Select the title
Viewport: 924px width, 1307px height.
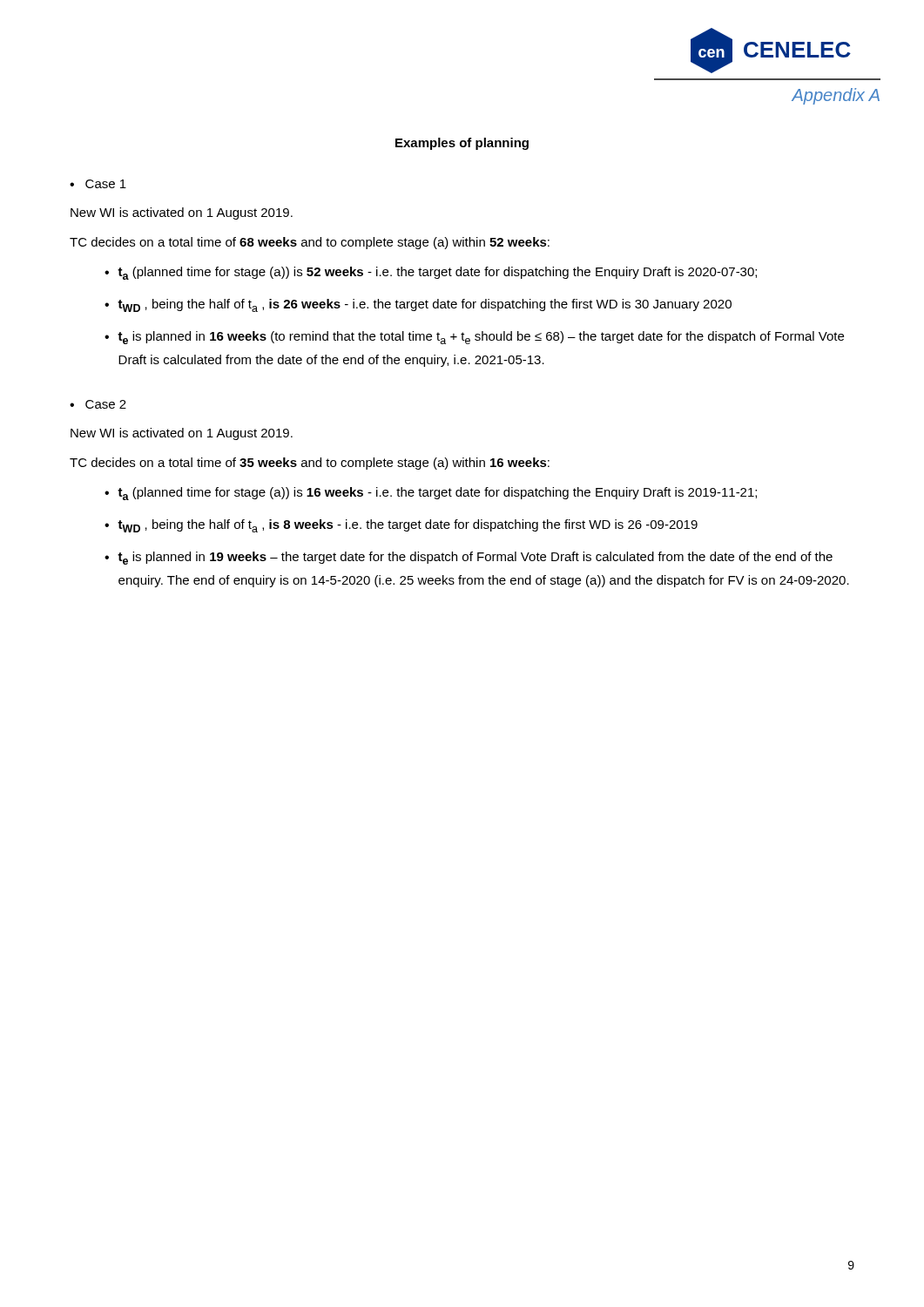(462, 142)
